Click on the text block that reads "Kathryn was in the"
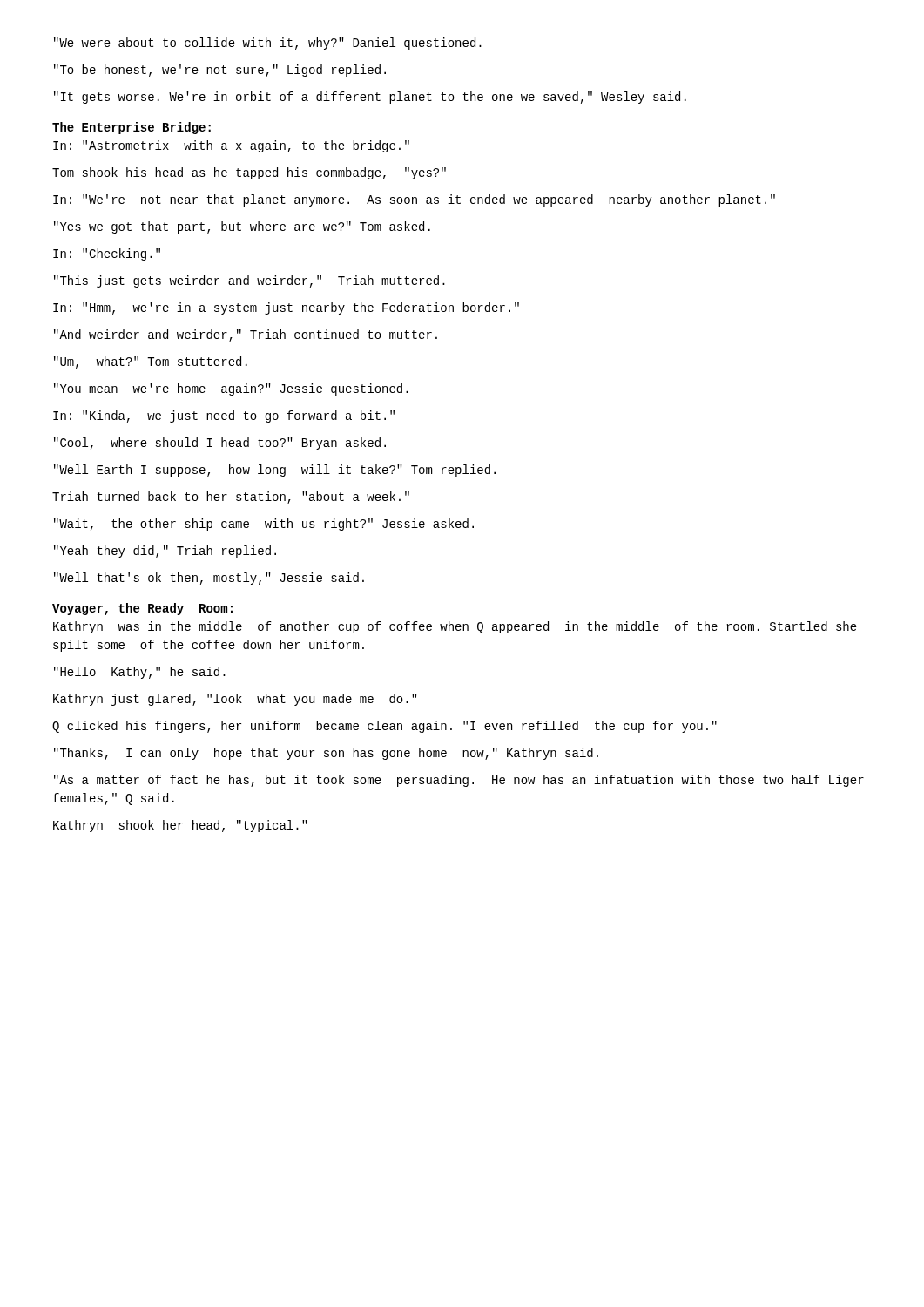The width and height of the screenshot is (924, 1307). pyautogui.click(x=455, y=637)
